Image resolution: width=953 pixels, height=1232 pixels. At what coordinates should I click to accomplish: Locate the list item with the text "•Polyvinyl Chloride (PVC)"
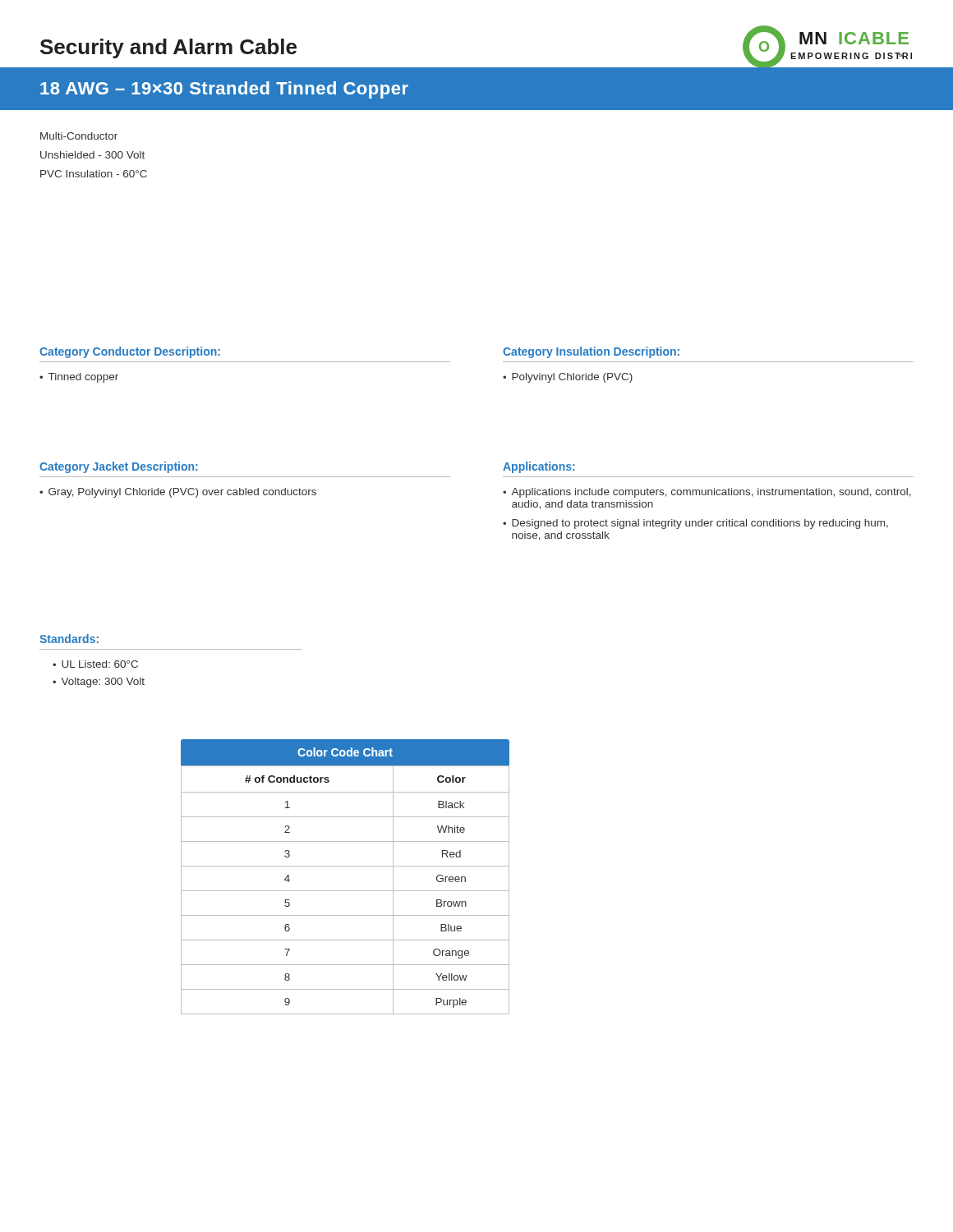pyautogui.click(x=568, y=377)
